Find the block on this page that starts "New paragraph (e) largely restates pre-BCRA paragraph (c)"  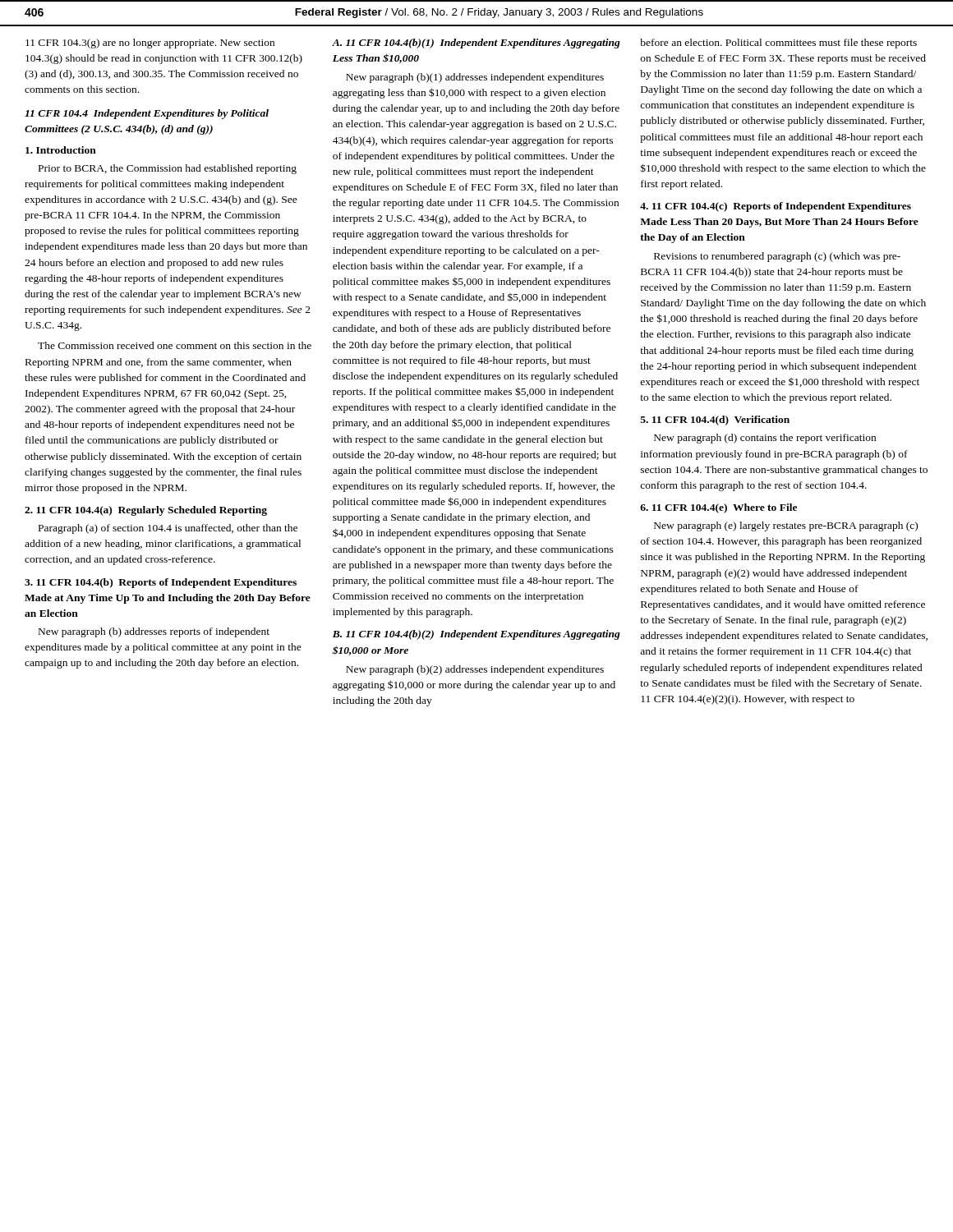pyautogui.click(x=784, y=612)
